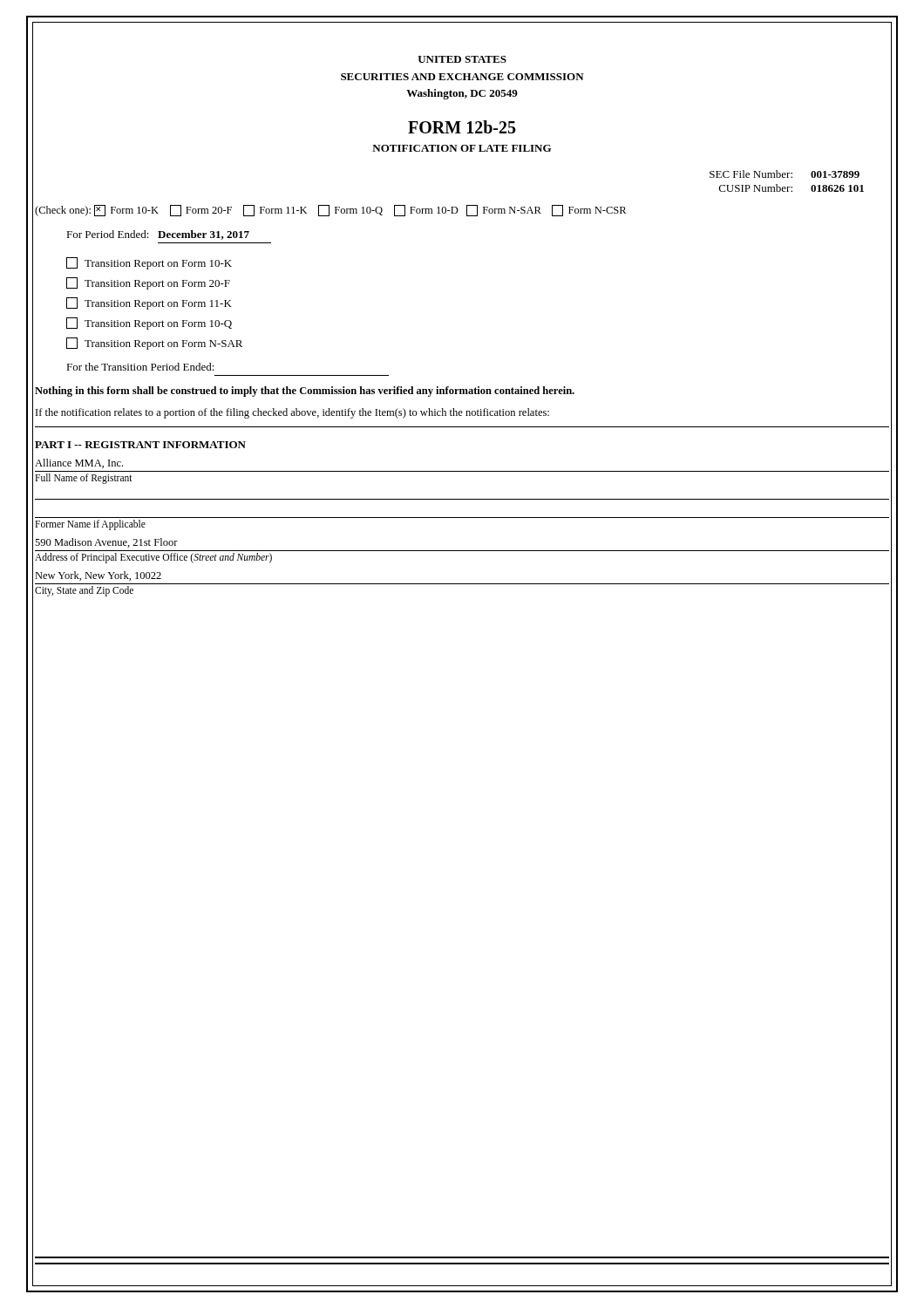Point to the block beginning "SEC File Number: 001-37899 CUSIP"
924x1308 pixels.
[789, 181]
